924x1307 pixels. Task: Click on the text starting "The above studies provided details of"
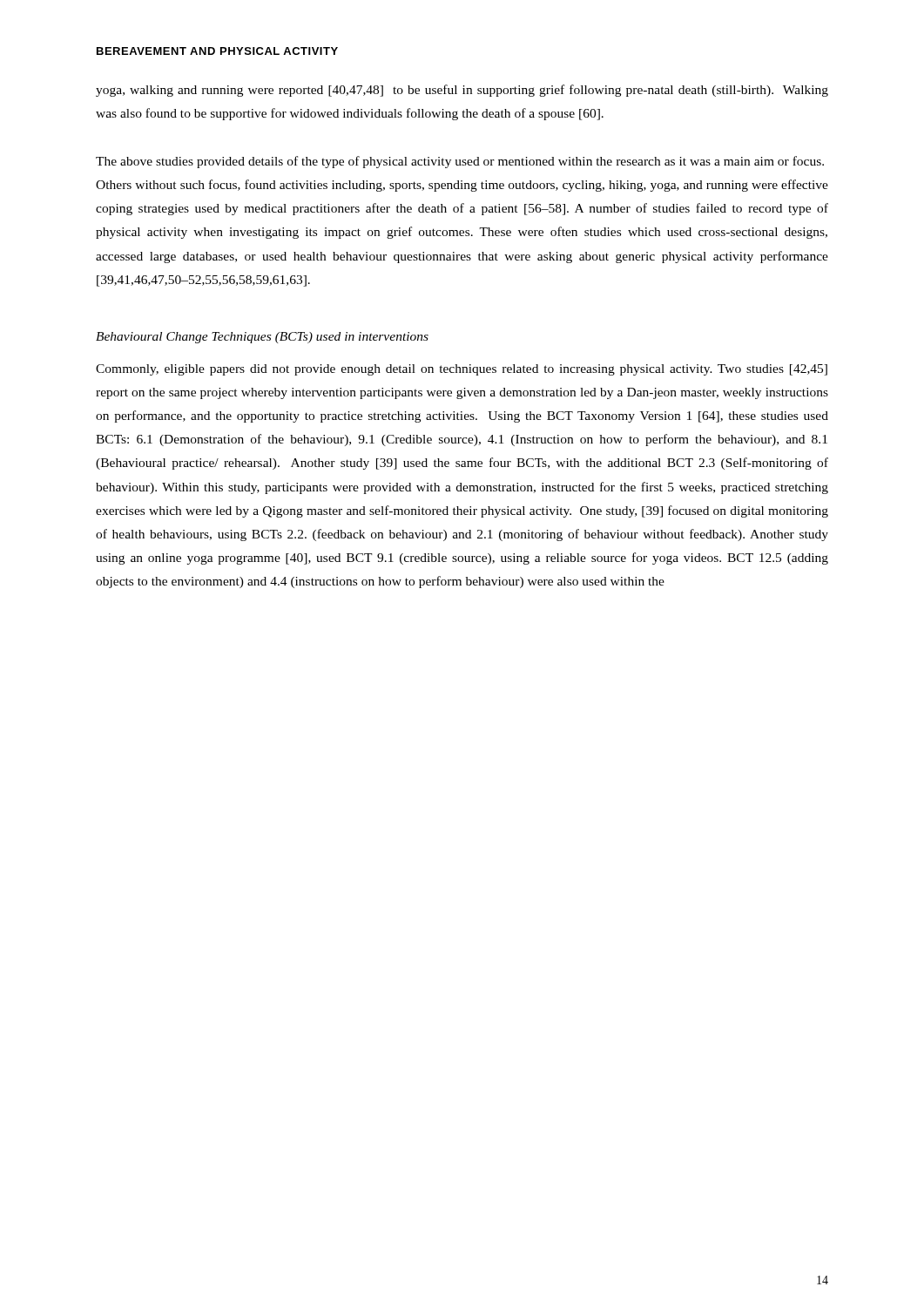coord(462,220)
